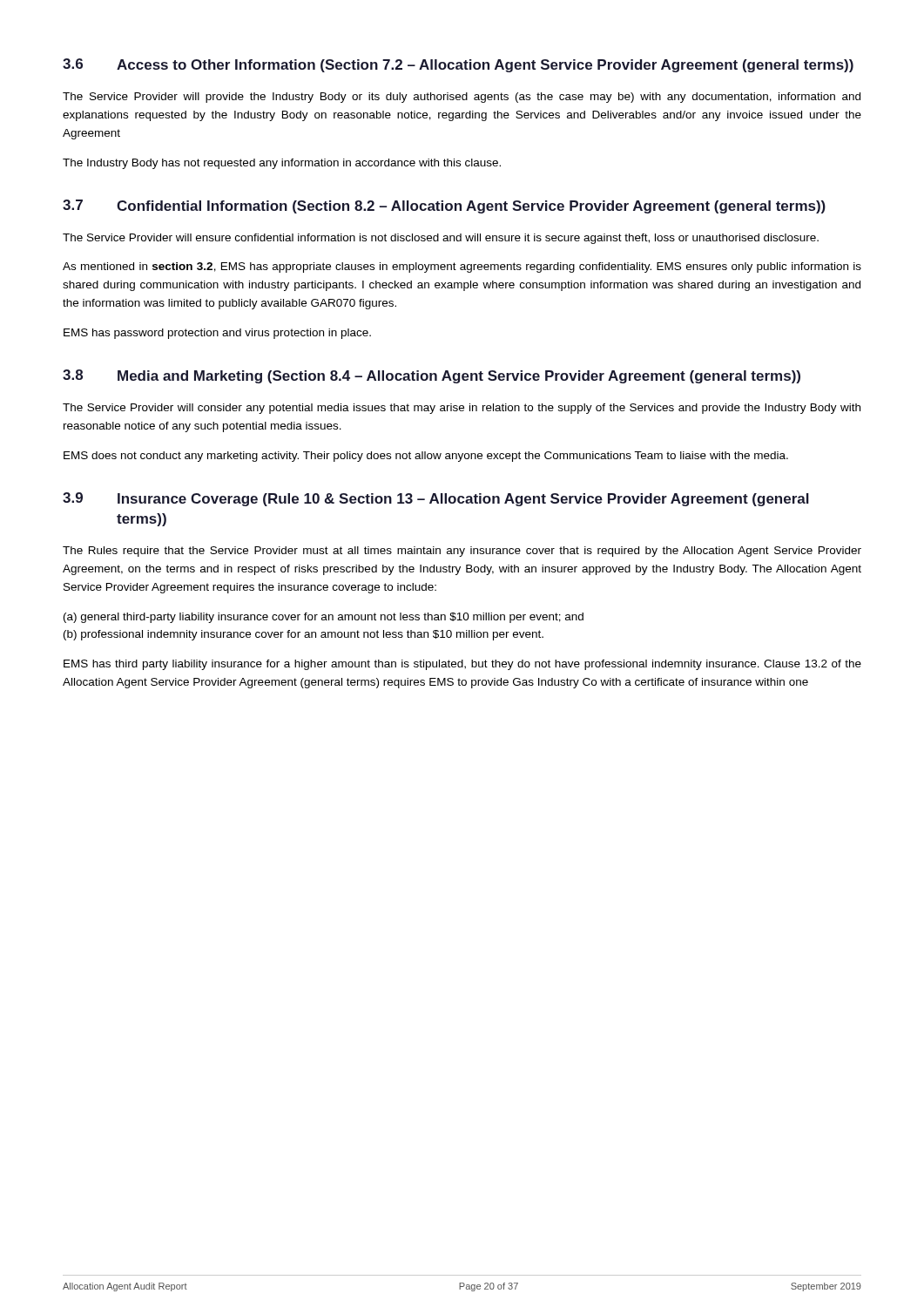Click the passage that begins "The Industry Body"
Image resolution: width=924 pixels, height=1307 pixels.
pos(282,162)
